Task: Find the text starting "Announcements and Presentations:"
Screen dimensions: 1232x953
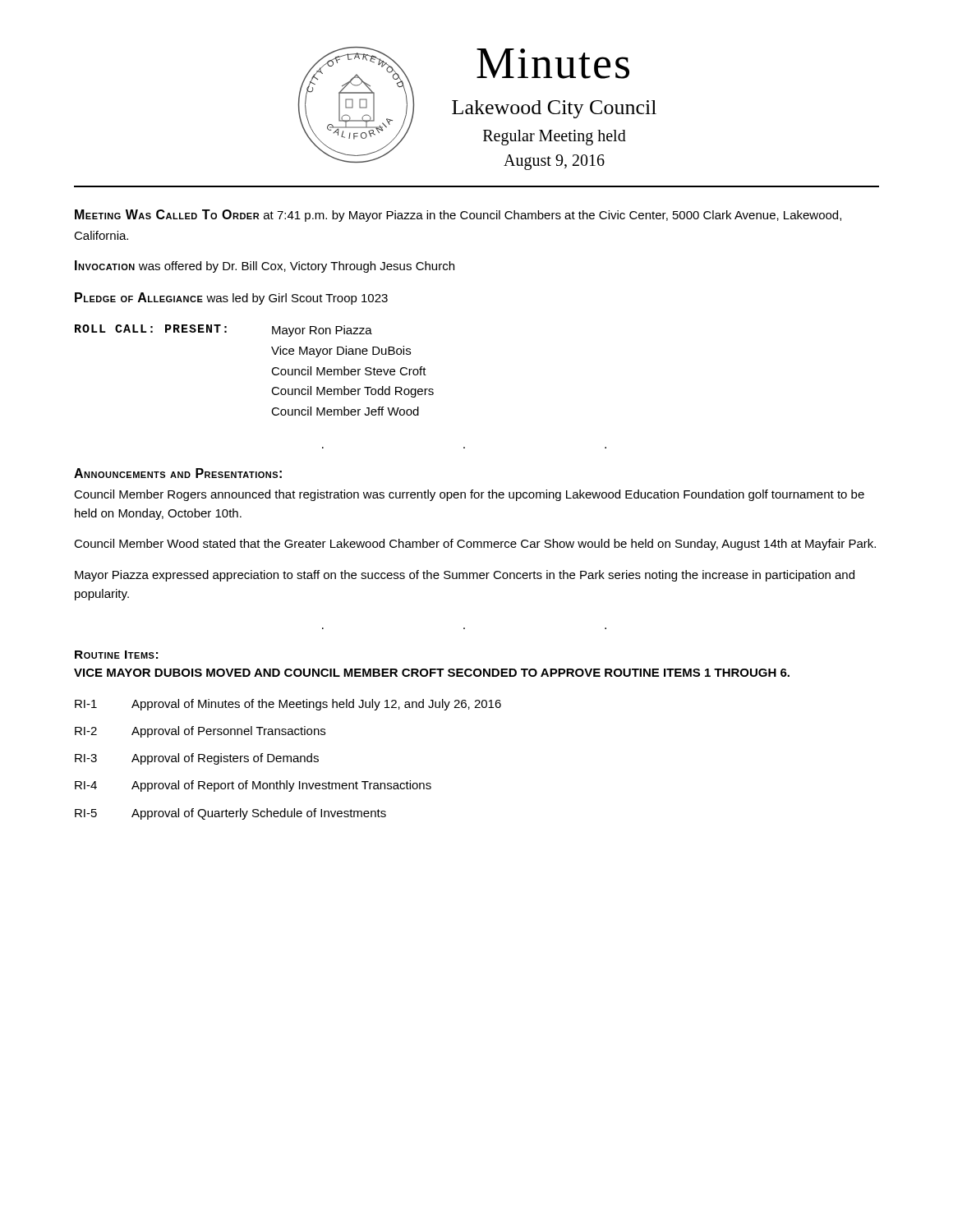Action: 179,473
